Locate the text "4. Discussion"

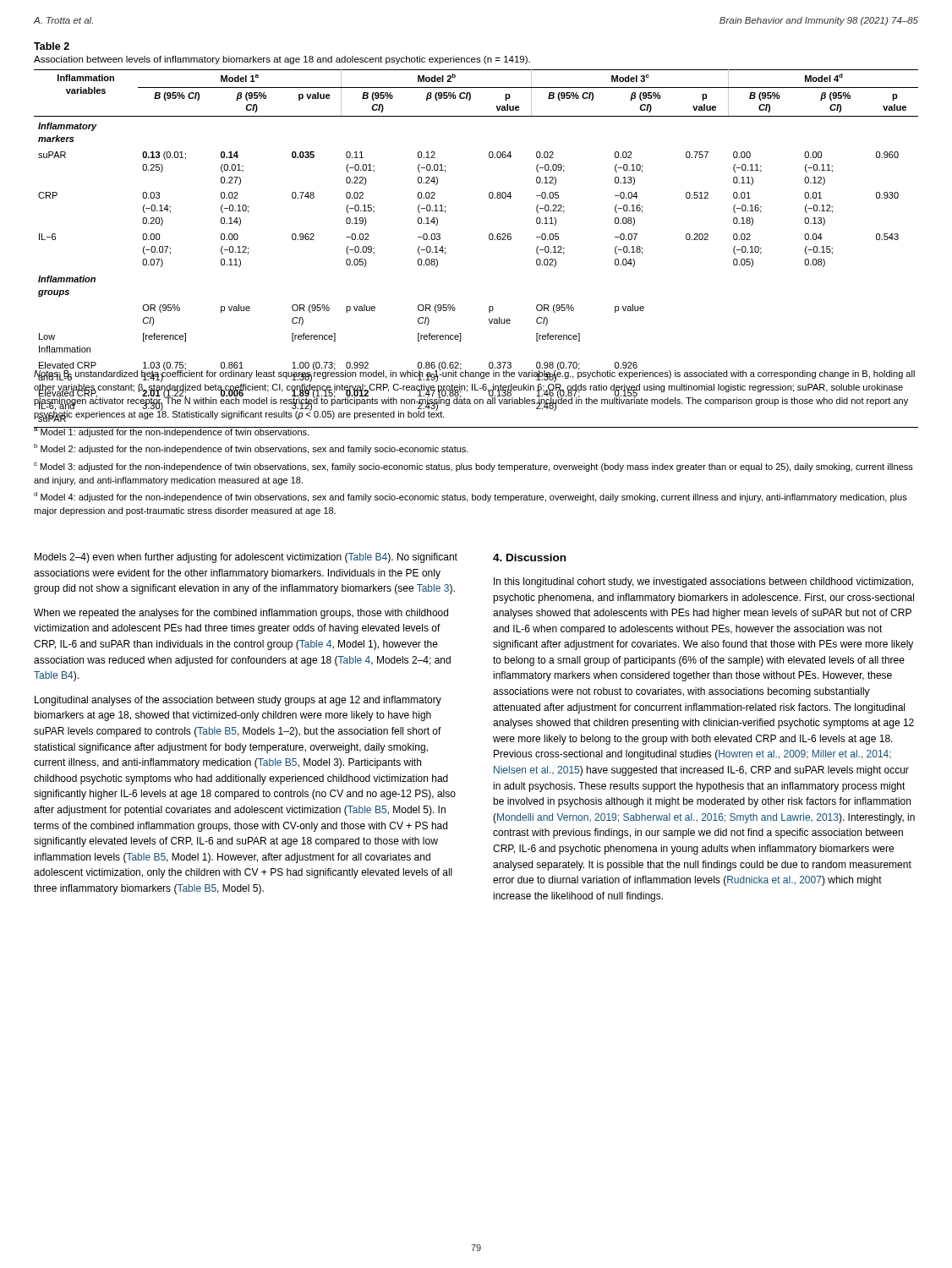[x=530, y=558]
